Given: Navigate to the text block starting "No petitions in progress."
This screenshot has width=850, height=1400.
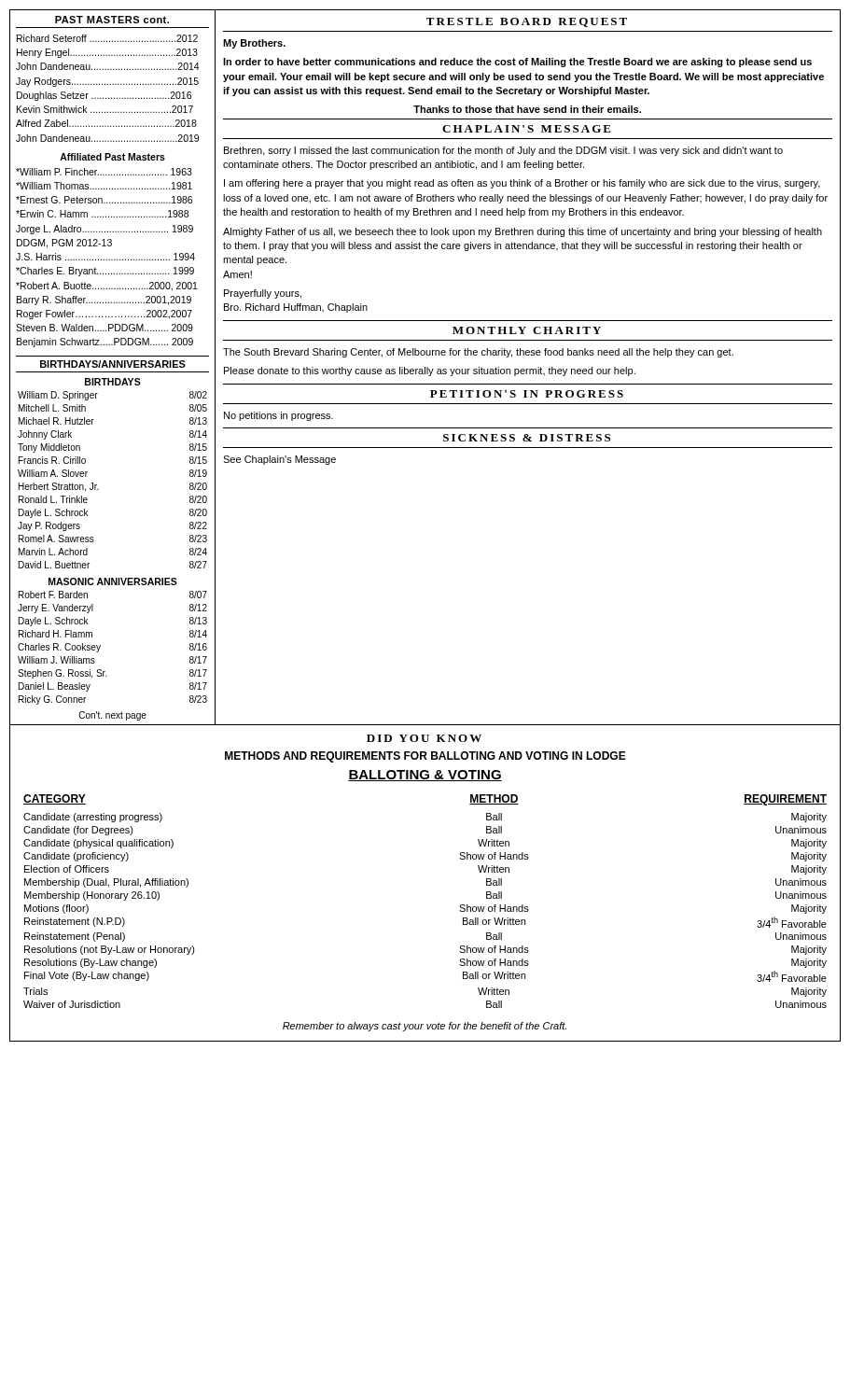Looking at the screenshot, I should [528, 416].
